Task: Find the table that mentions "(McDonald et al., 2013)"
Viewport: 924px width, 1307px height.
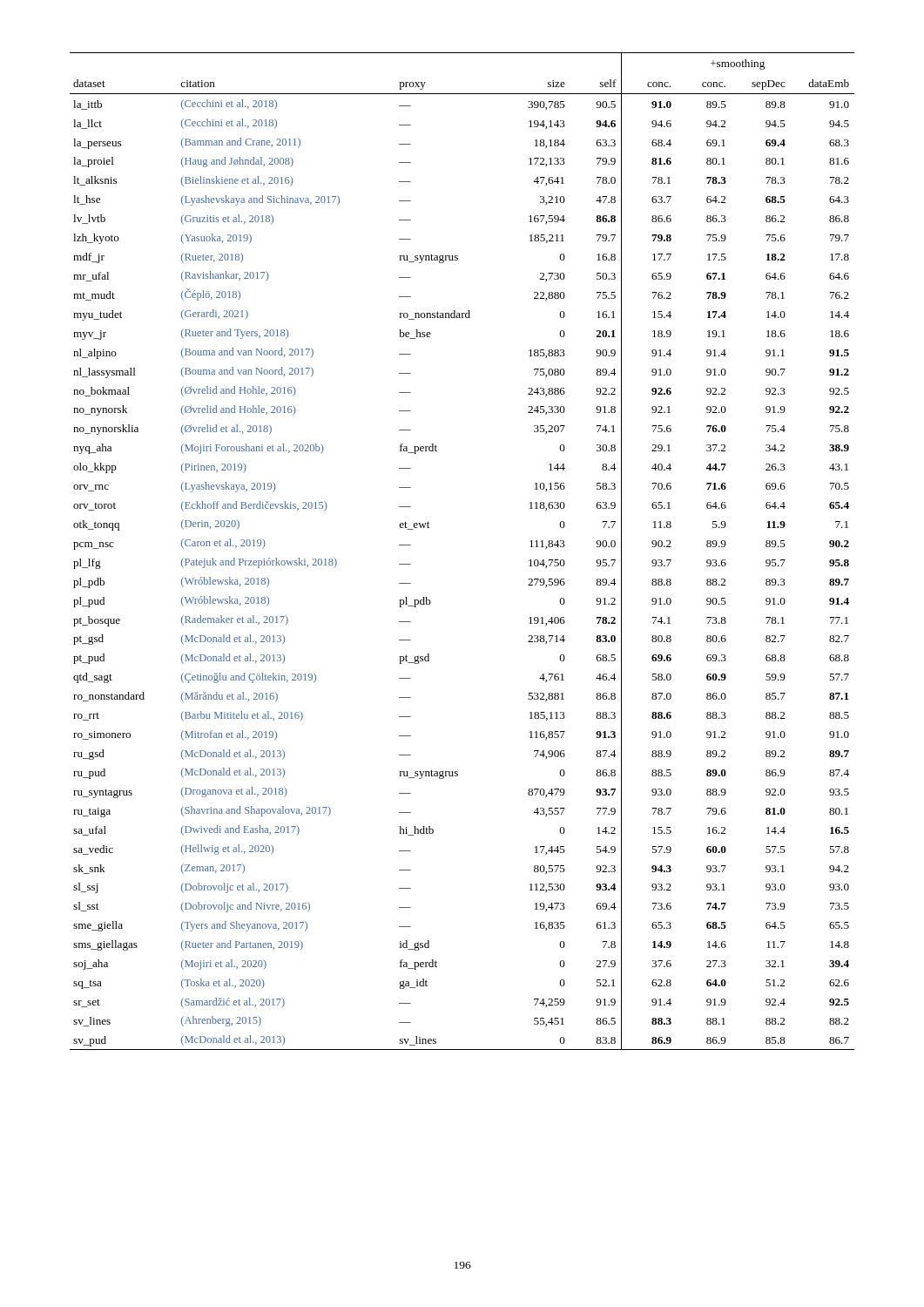Action: 462,551
